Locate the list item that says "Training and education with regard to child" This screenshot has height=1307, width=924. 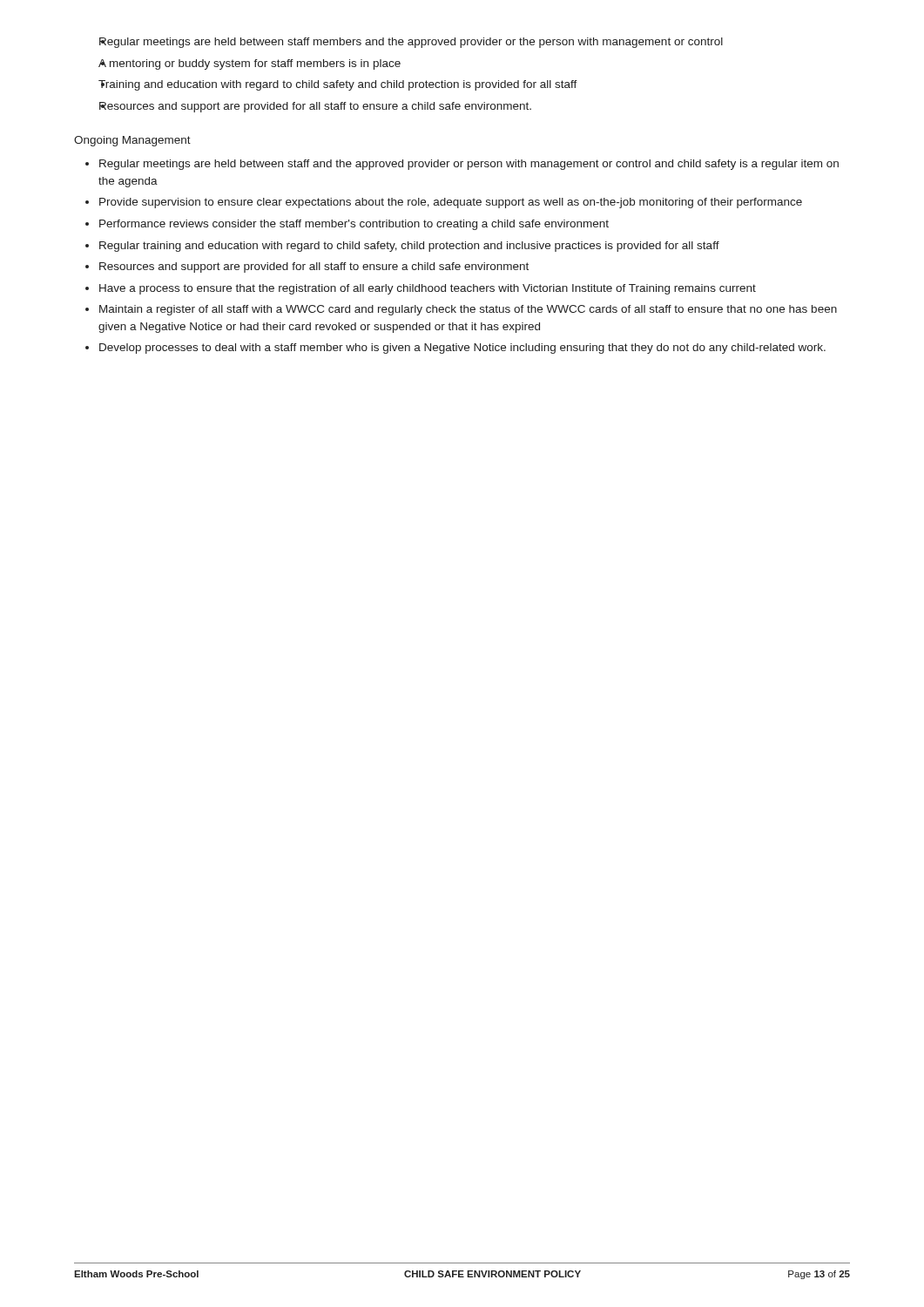tap(474, 84)
